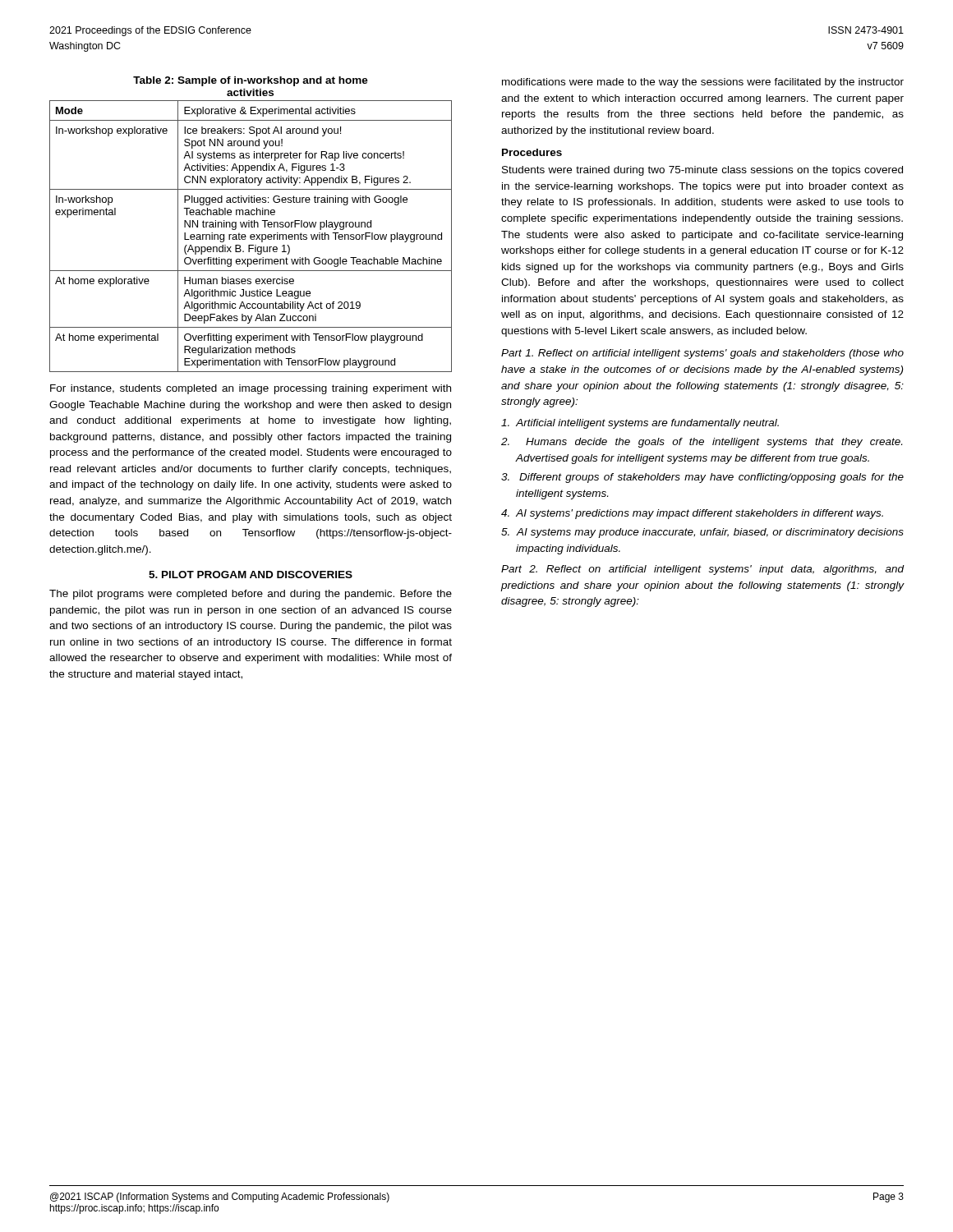Point to the element starting "4. AI systems'"
Viewport: 953px width, 1232px height.
[693, 513]
